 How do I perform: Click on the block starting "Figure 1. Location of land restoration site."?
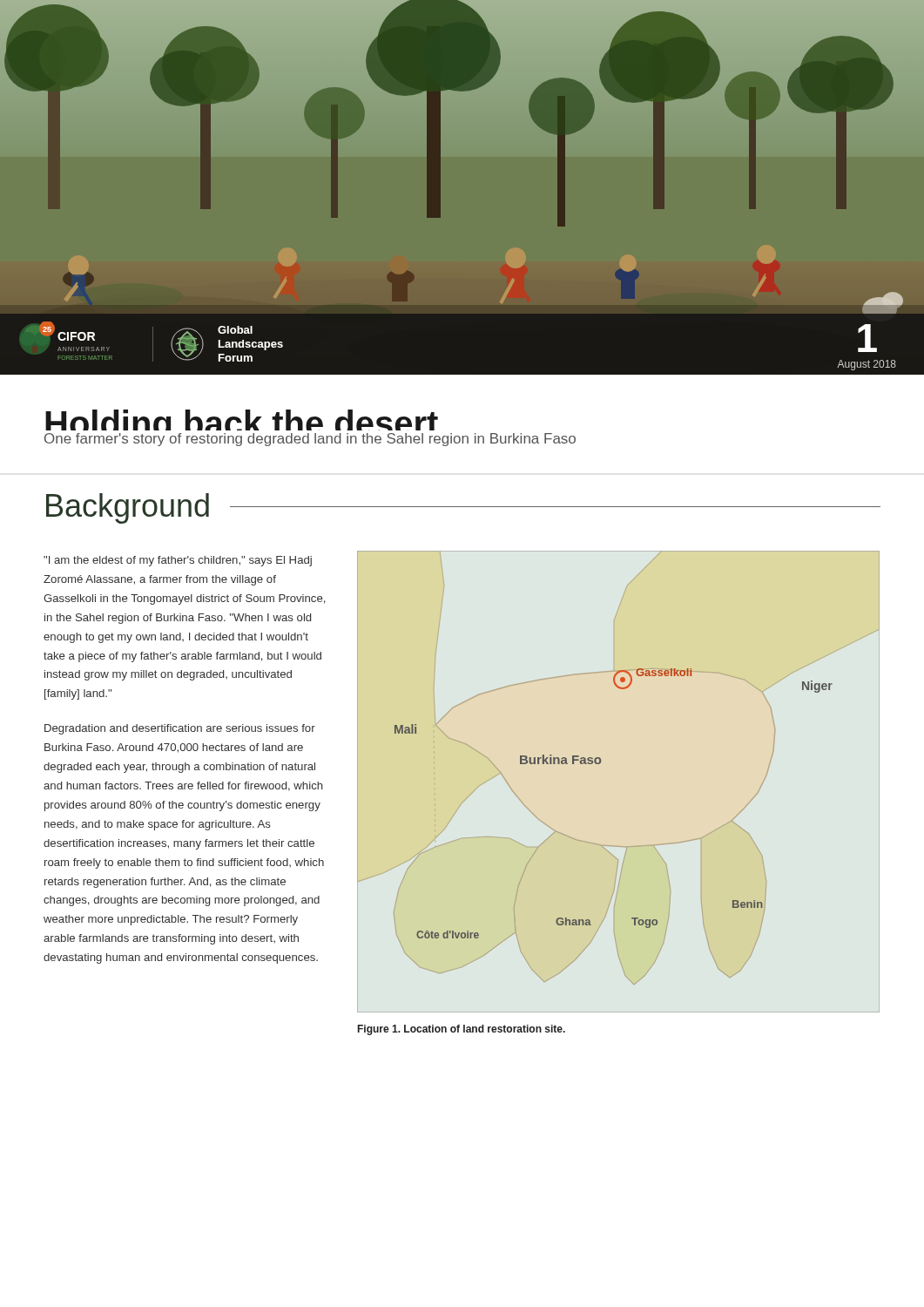[x=461, y=1029]
